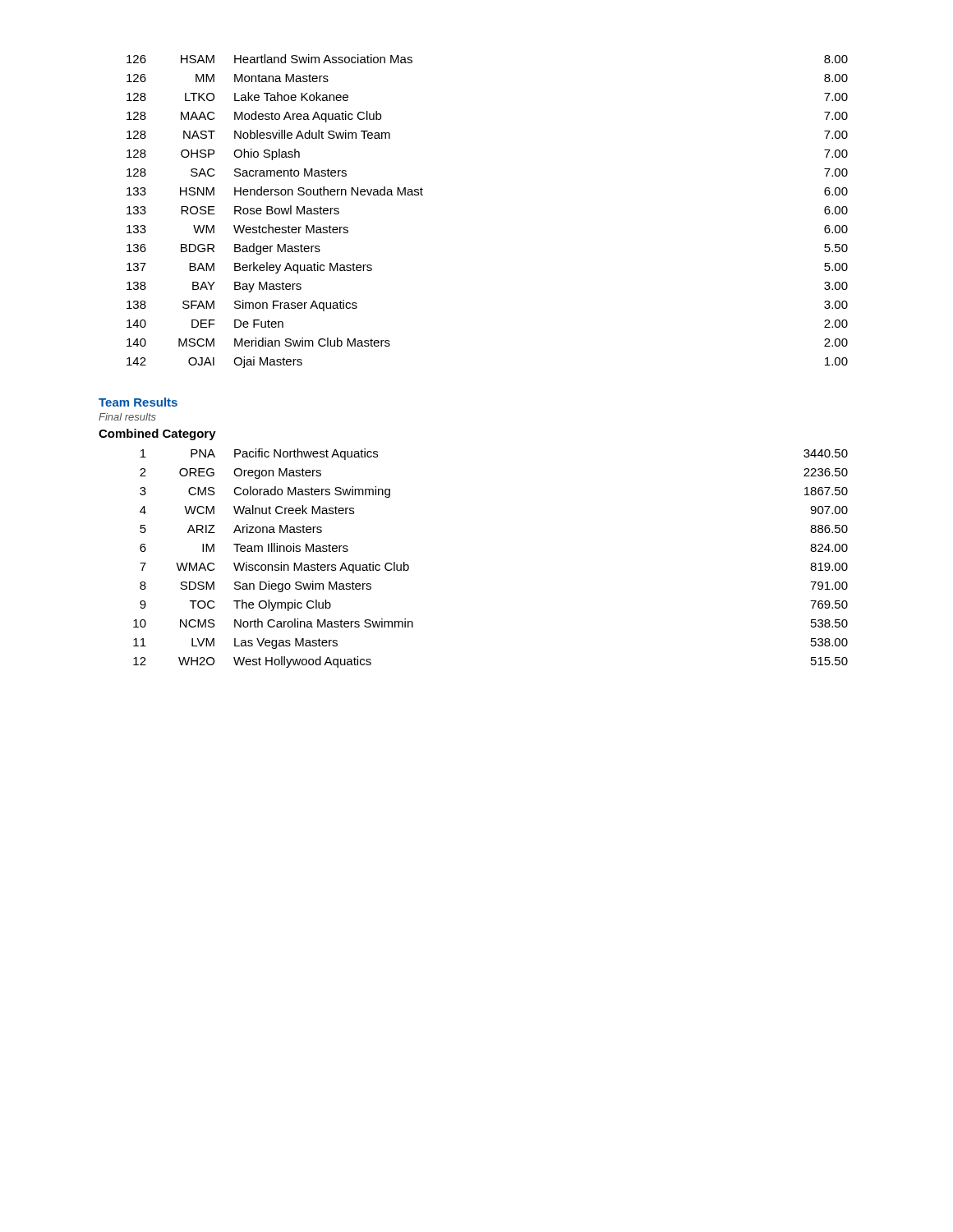
Task: Click on the table containing "Pacific Northwest Aquatics"
Action: coord(476,557)
